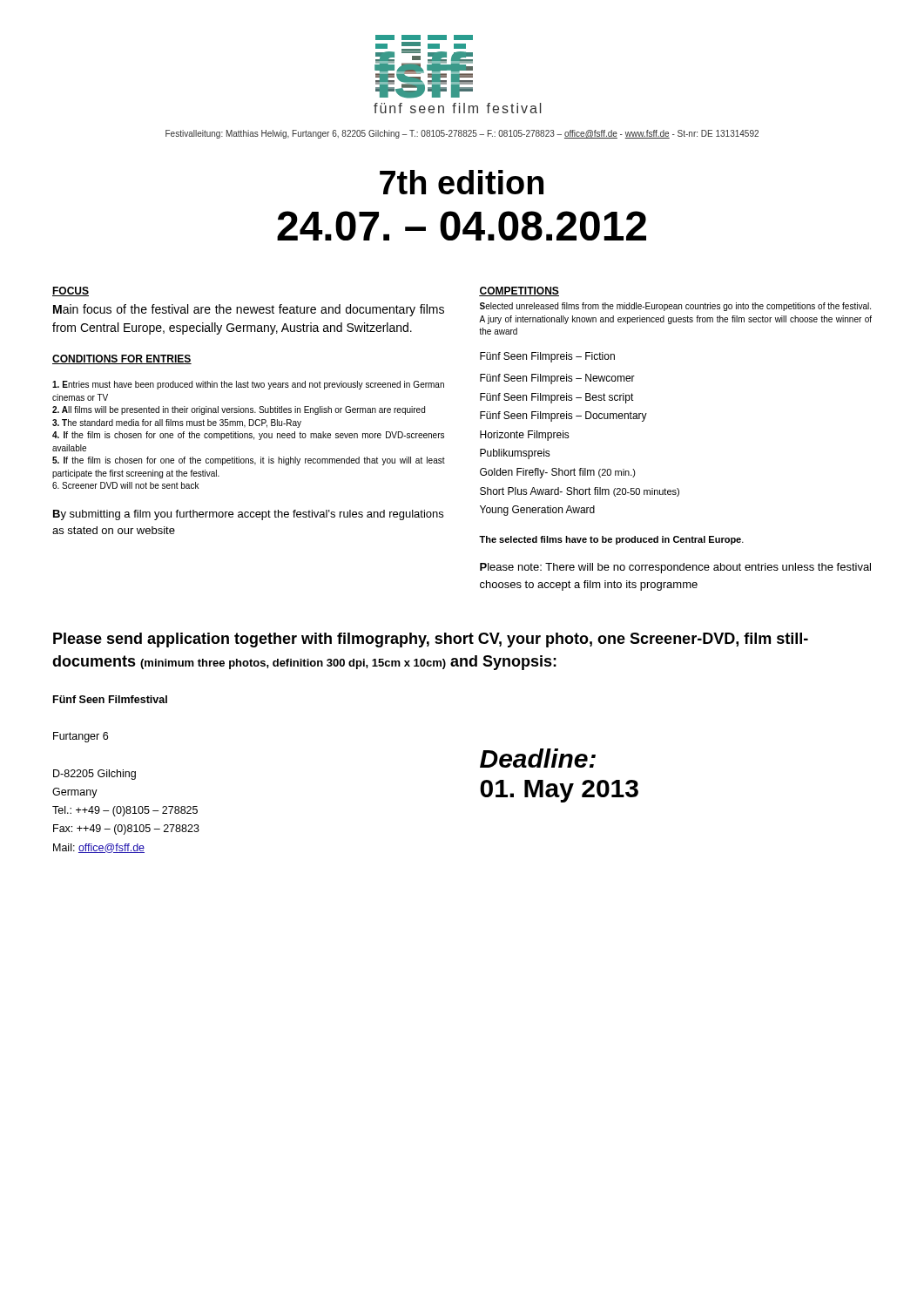The image size is (924, 1307).
Task: Find the text block that reads "Entries must have been produced within the"
Action: coord(248,435)
